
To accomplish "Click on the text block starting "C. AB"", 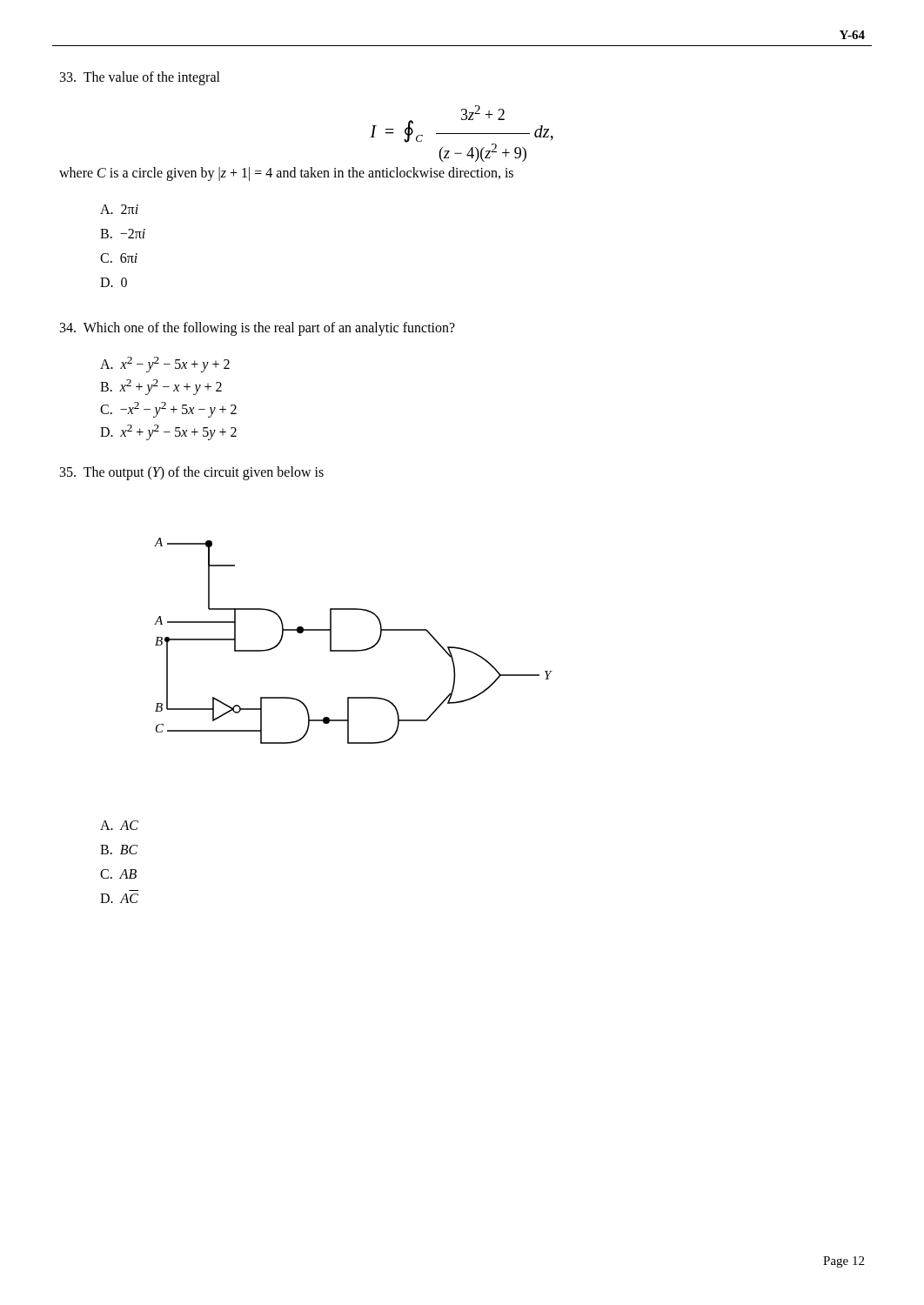I will [118, 874].
